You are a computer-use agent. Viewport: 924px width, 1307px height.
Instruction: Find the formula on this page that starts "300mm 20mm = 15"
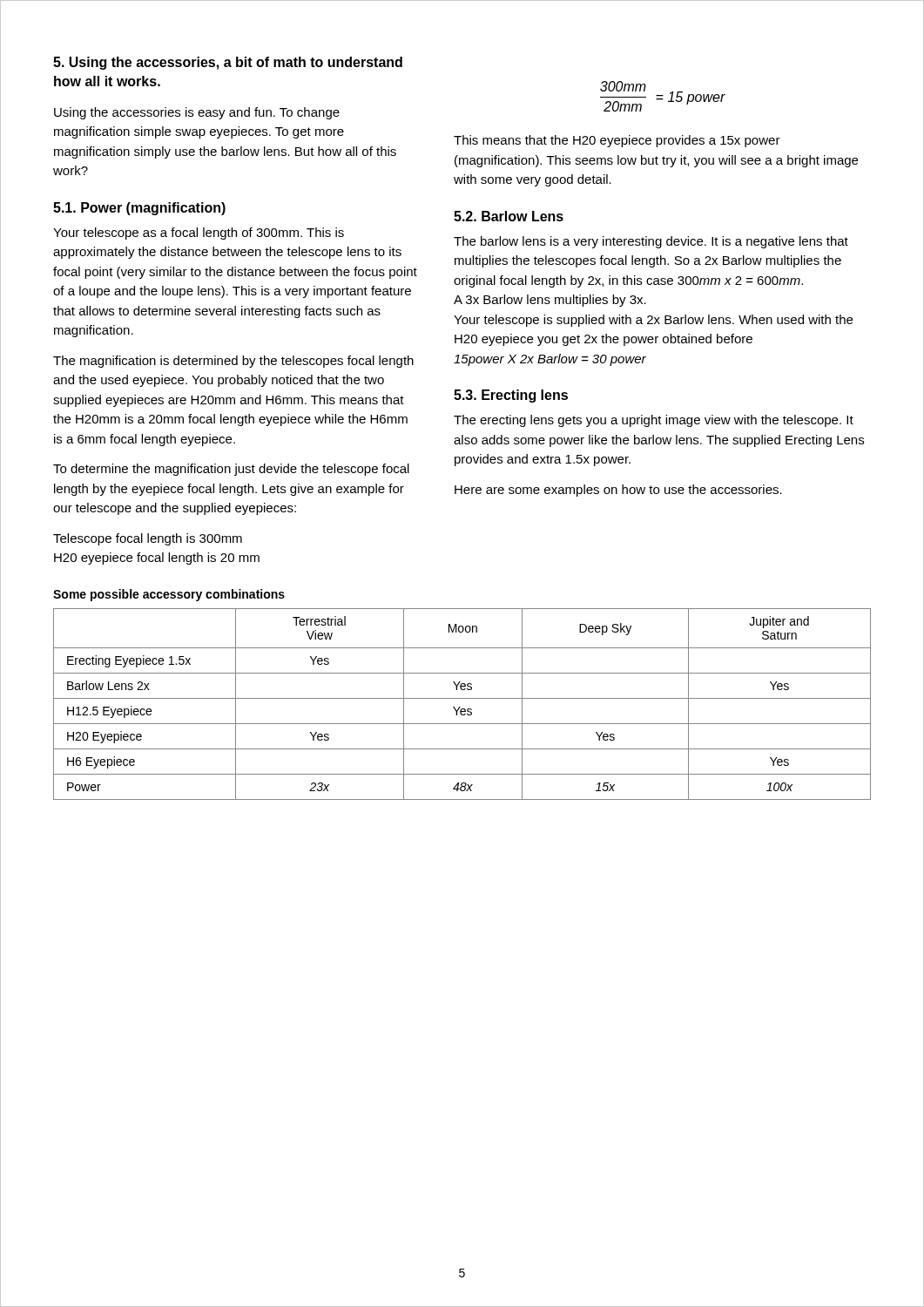click(x=662, y=97)
